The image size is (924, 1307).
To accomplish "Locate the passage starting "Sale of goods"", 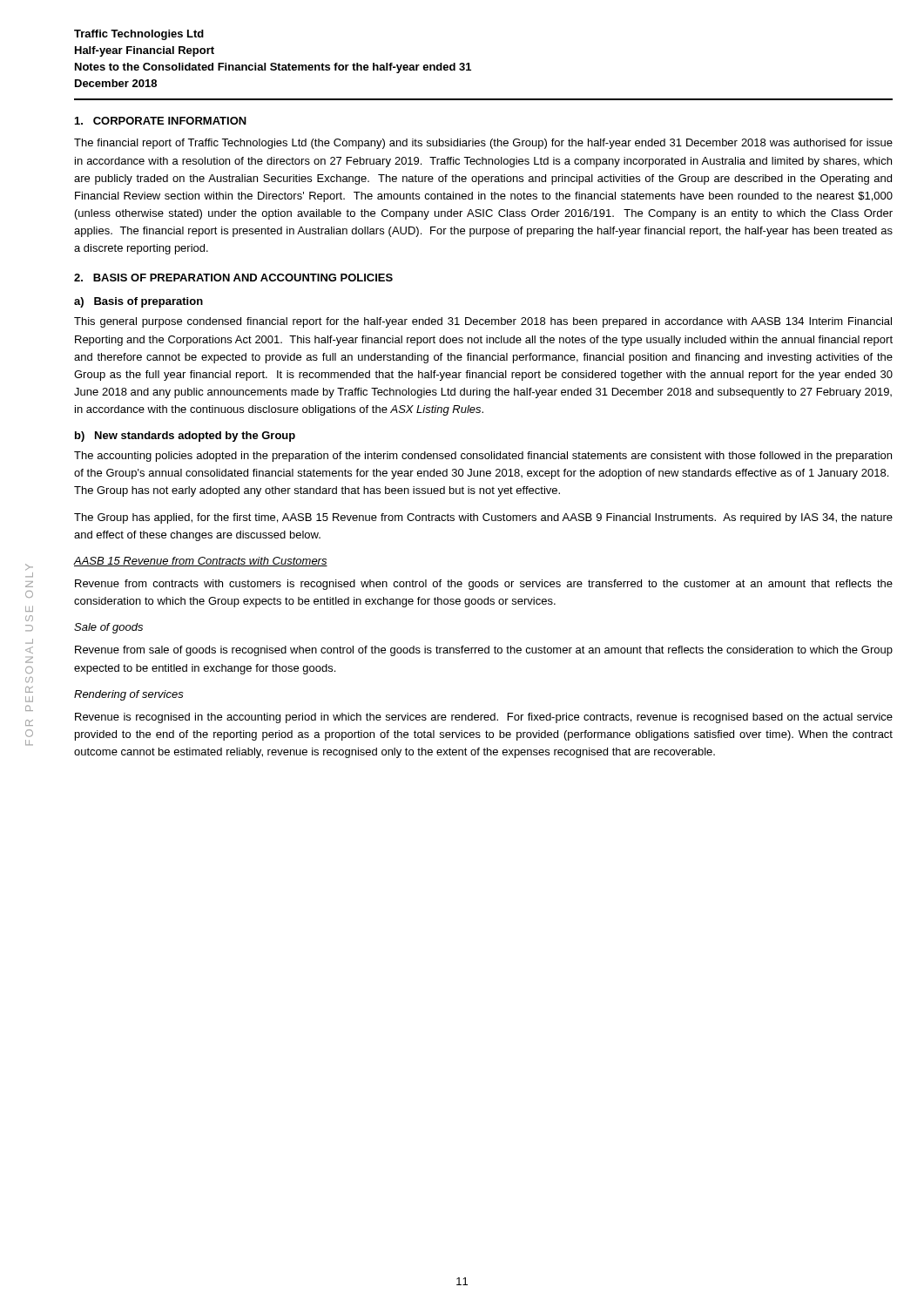I will (109, 627).
